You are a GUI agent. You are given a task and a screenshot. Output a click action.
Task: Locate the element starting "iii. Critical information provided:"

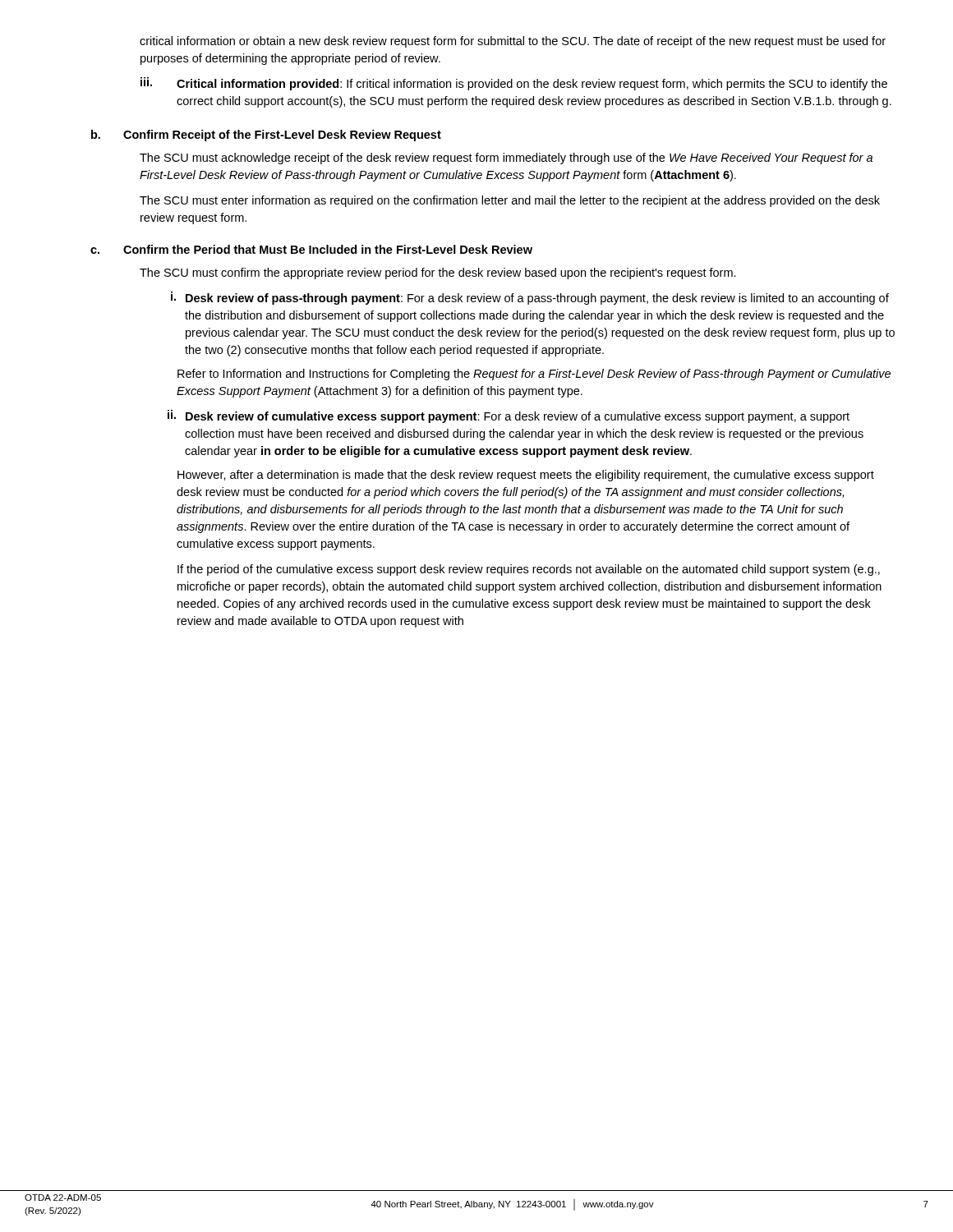click(x=518, y=93)
